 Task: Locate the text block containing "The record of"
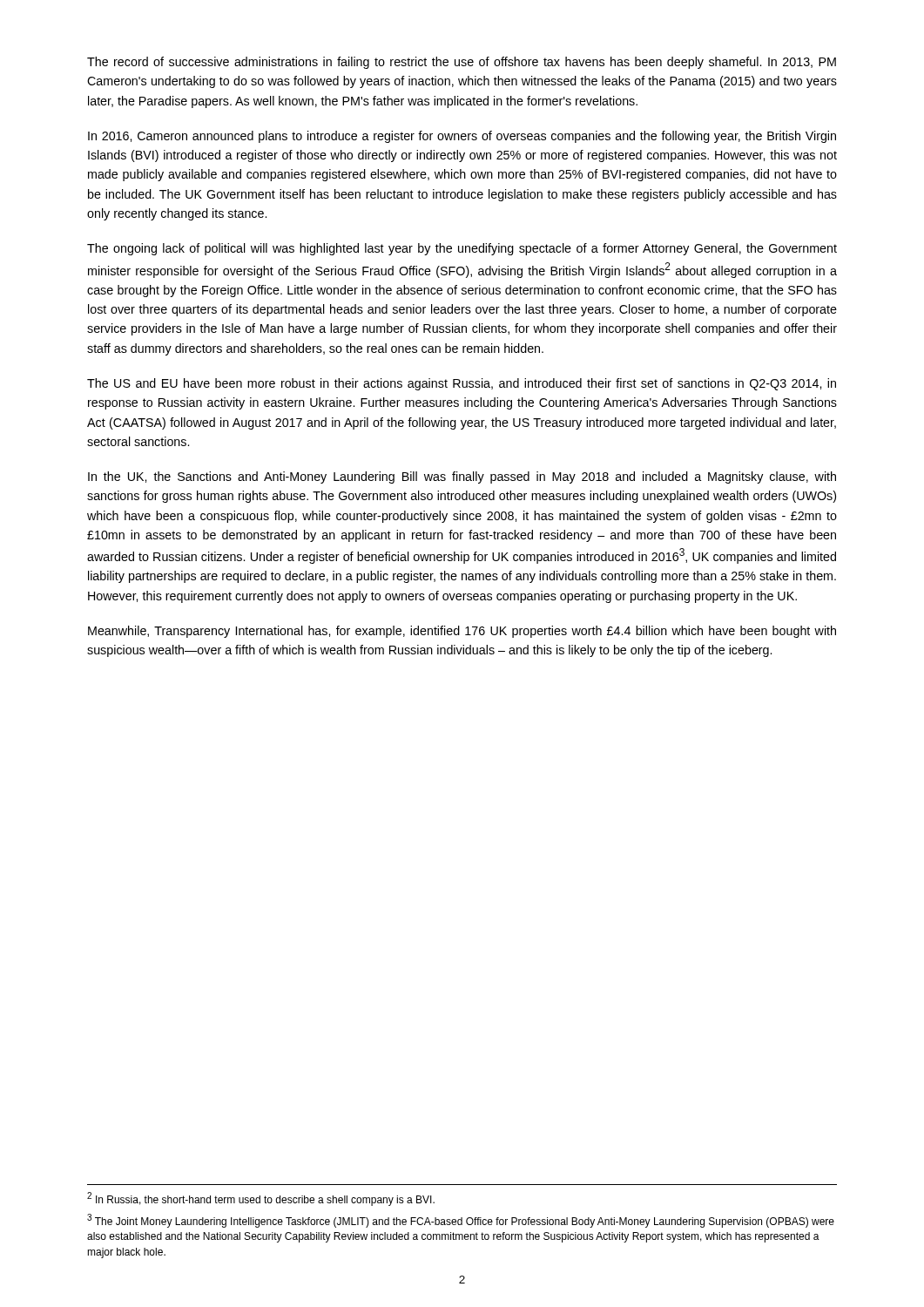[x=462, y=81]
